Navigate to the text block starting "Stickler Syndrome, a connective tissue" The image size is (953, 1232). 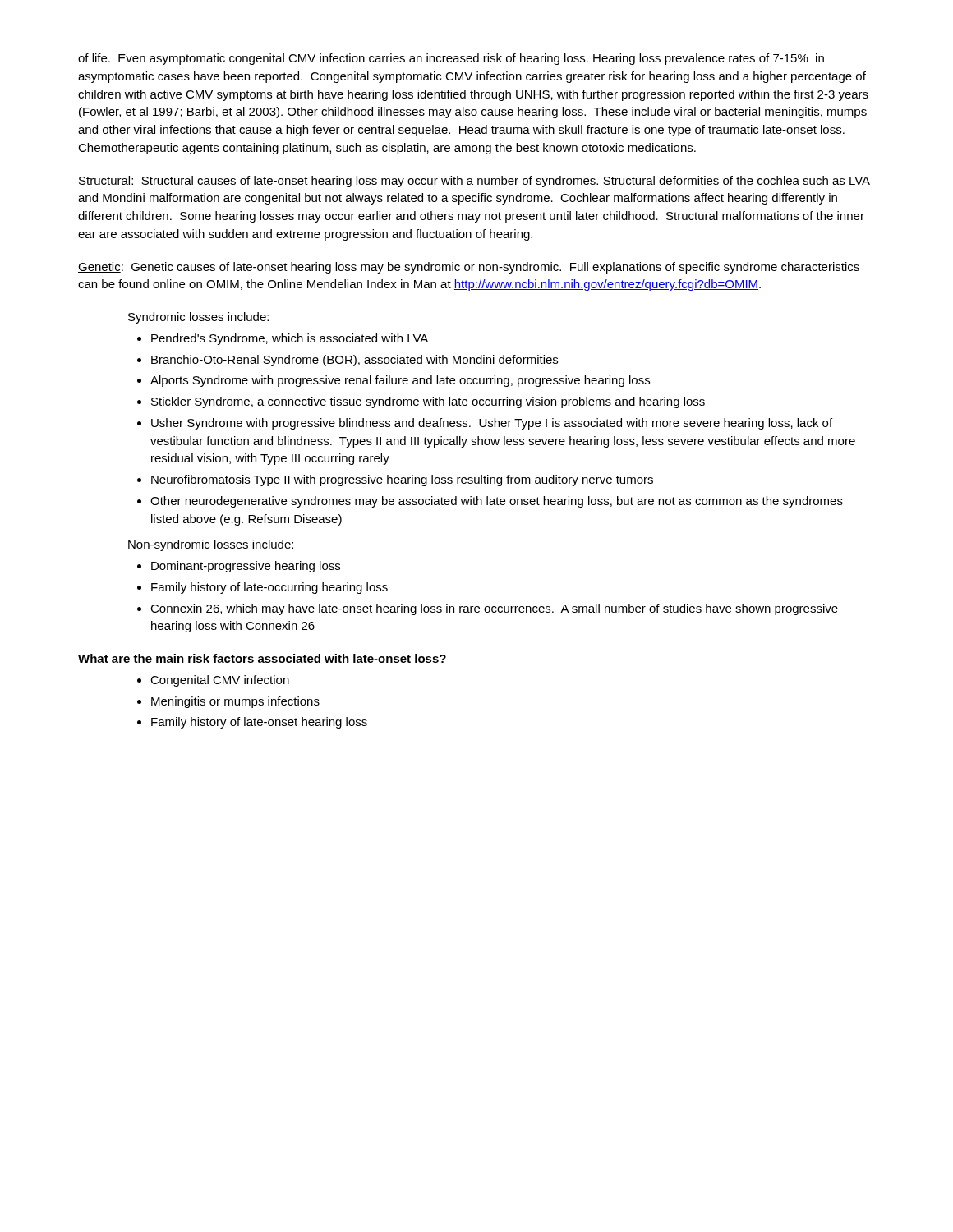(428, 401)
